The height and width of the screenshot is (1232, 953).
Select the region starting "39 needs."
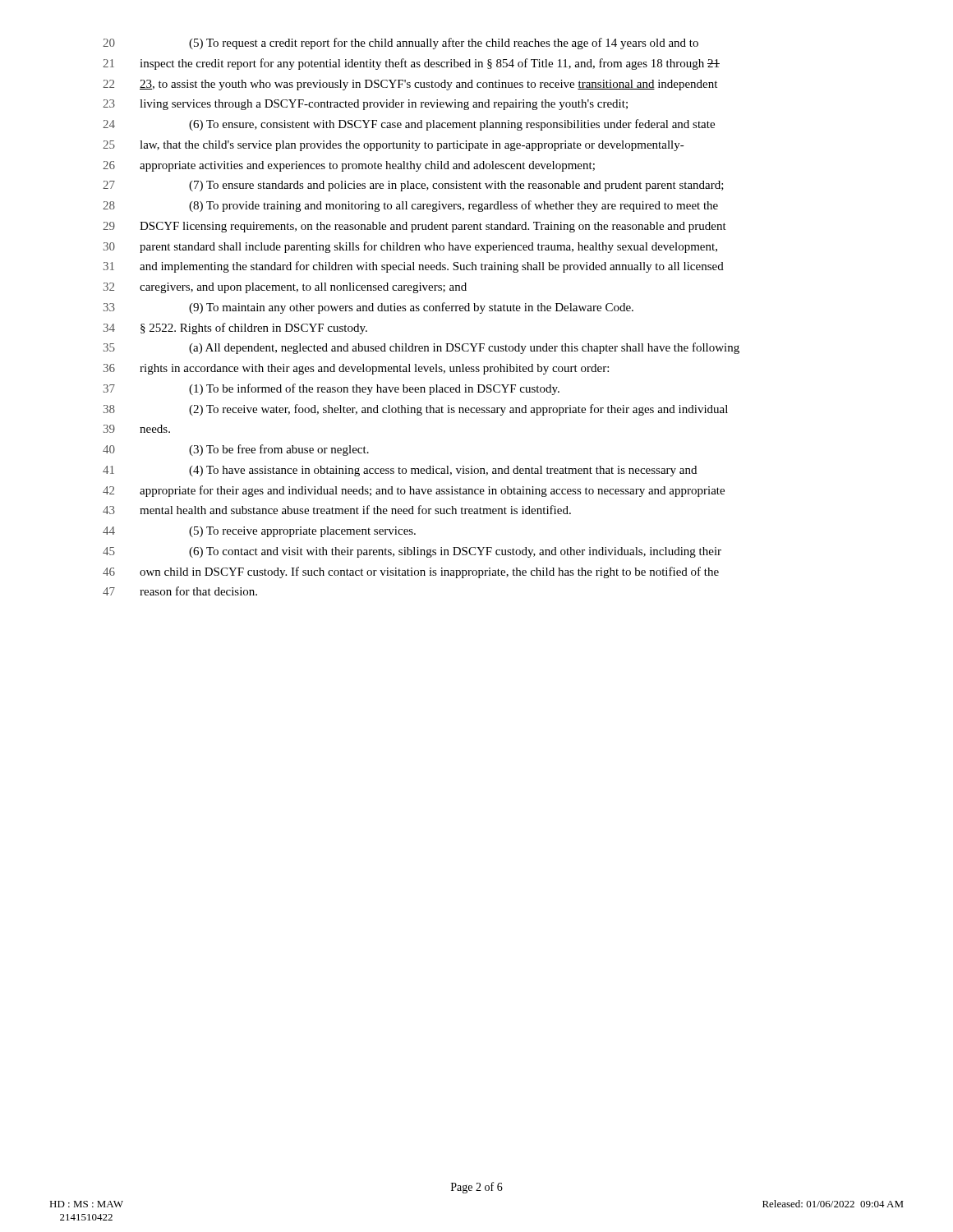(x=137, y=429)
